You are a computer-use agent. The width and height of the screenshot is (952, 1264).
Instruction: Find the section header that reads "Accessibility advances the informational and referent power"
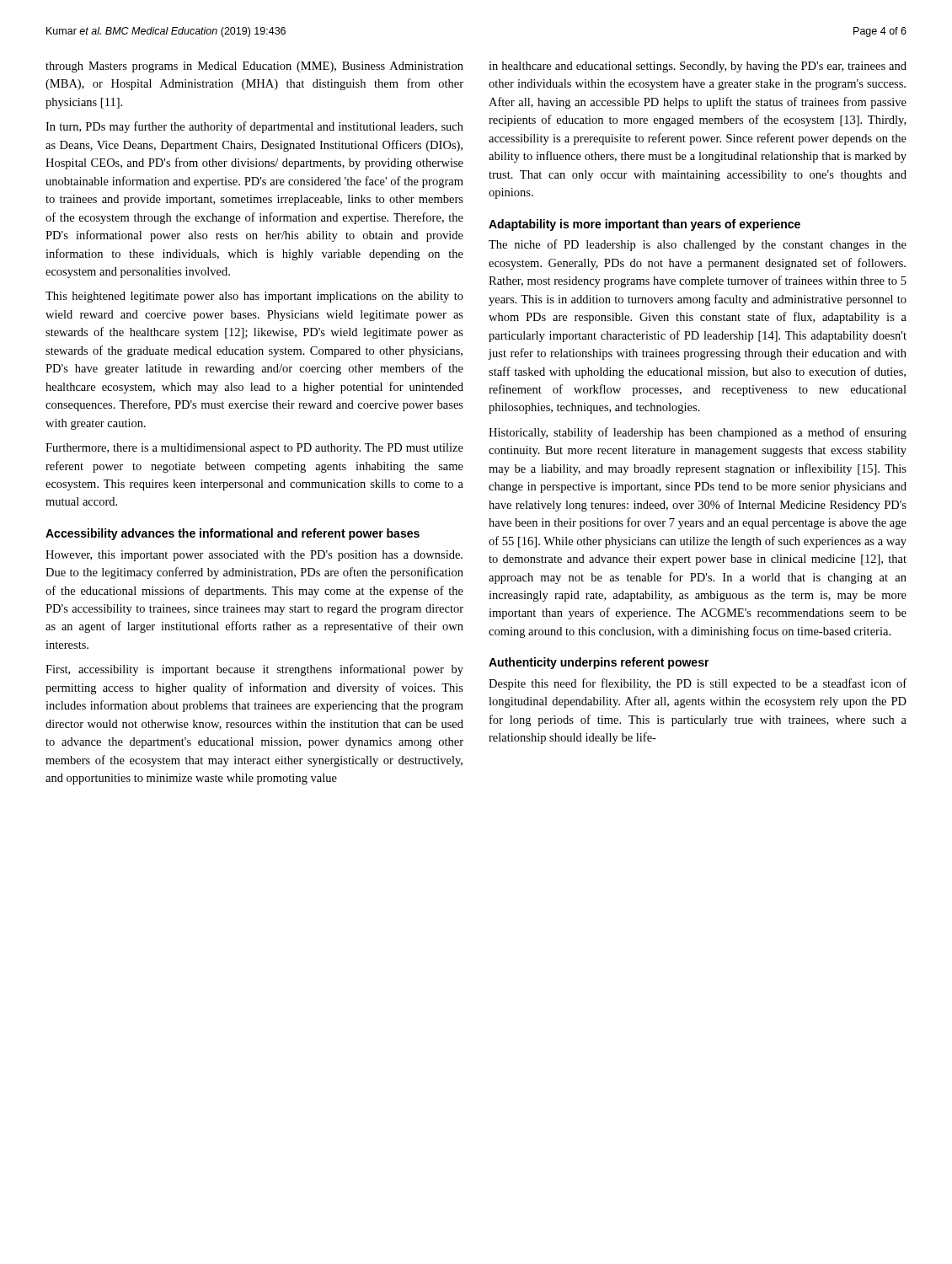(x=233, y=533)
